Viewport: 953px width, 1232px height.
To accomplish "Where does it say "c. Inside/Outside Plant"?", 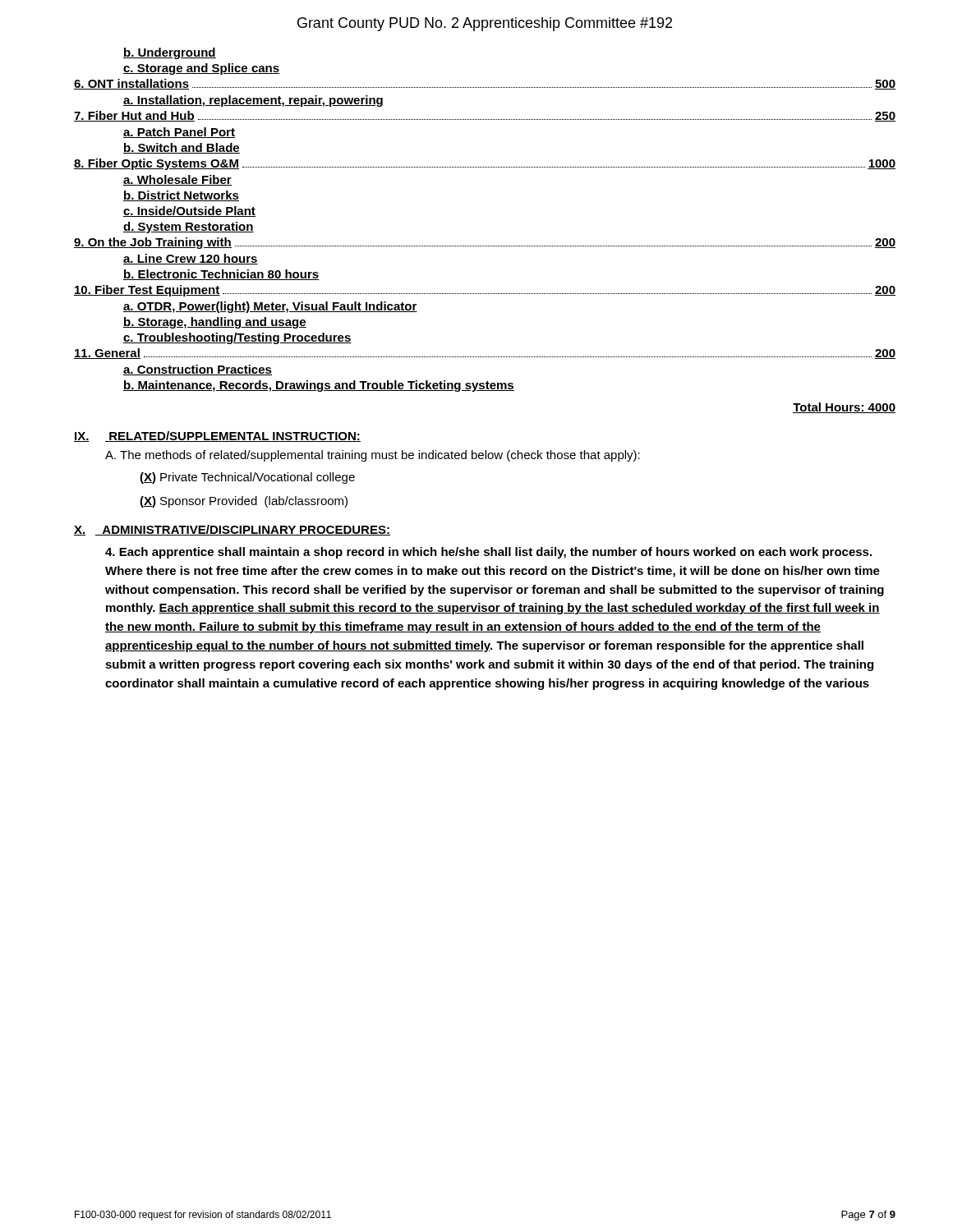I will pyautogui.click(x=189, y=211).
